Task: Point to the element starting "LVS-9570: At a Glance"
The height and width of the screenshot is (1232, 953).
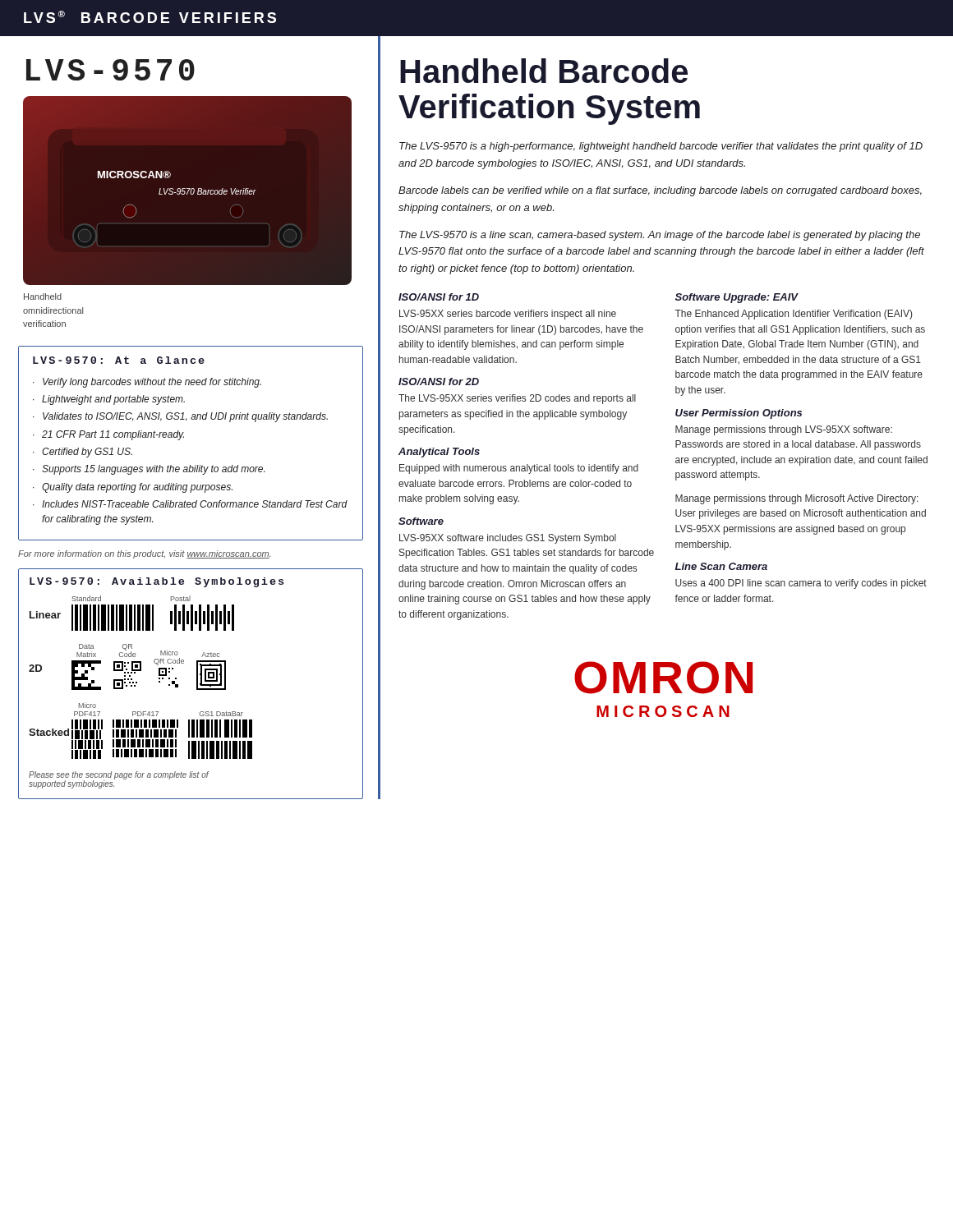Action: click(x=119, y=361)
